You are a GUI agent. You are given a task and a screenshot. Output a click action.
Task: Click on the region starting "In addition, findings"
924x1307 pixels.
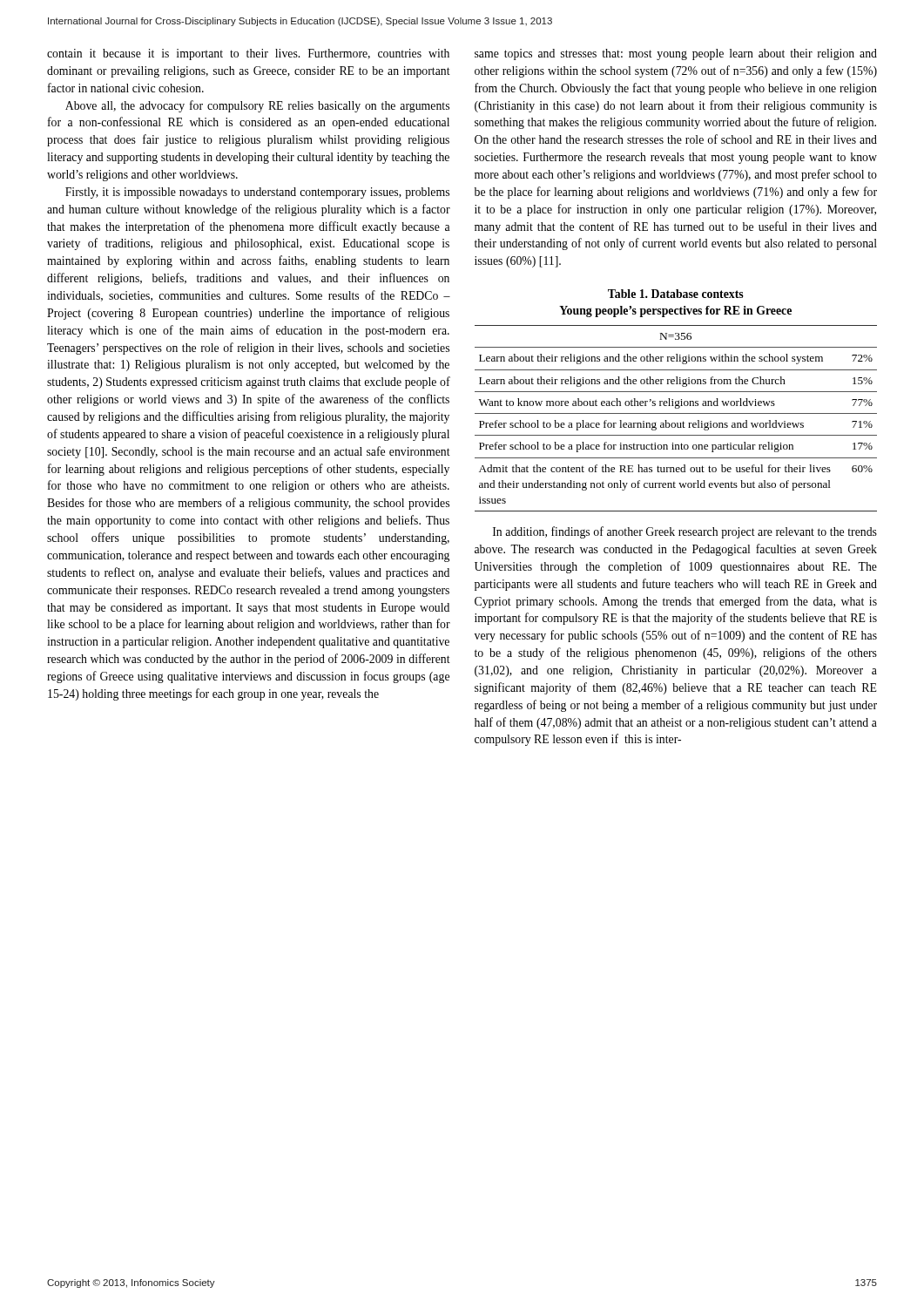coord(676,636)
